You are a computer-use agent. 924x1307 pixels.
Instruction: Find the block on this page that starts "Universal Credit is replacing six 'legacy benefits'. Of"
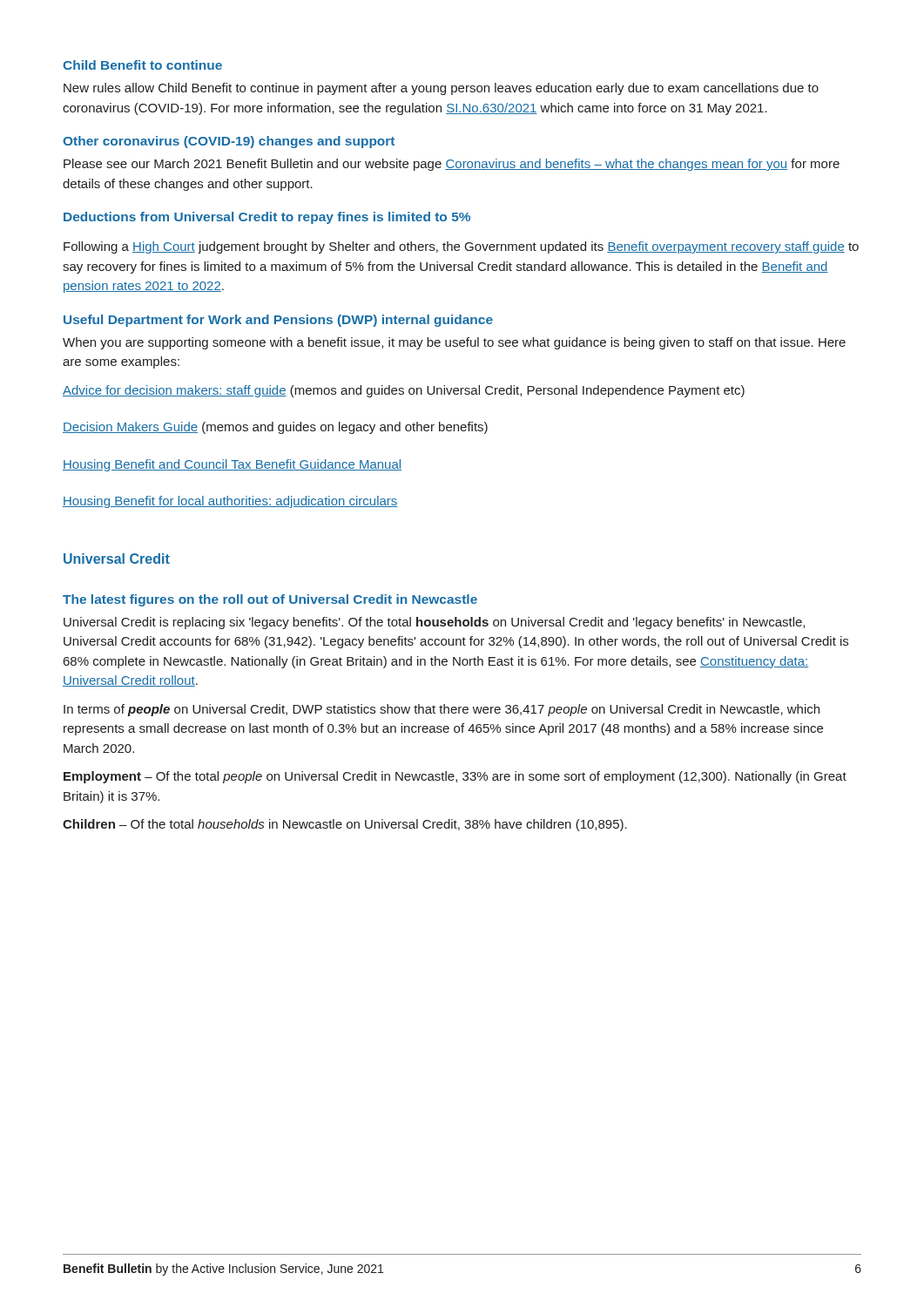[462, 651]
